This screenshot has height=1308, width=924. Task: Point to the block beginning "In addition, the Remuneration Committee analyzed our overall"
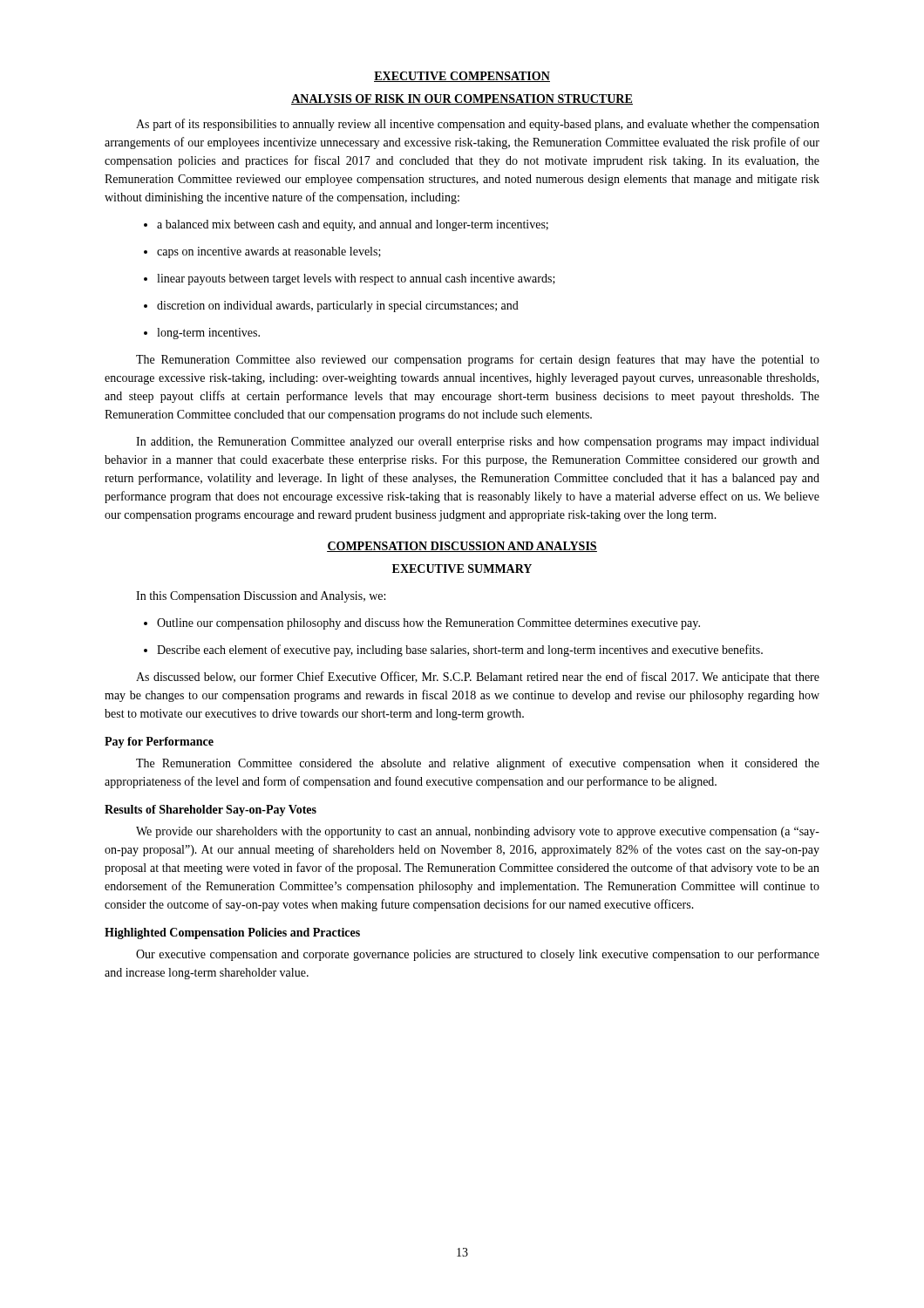pos(462,478)
